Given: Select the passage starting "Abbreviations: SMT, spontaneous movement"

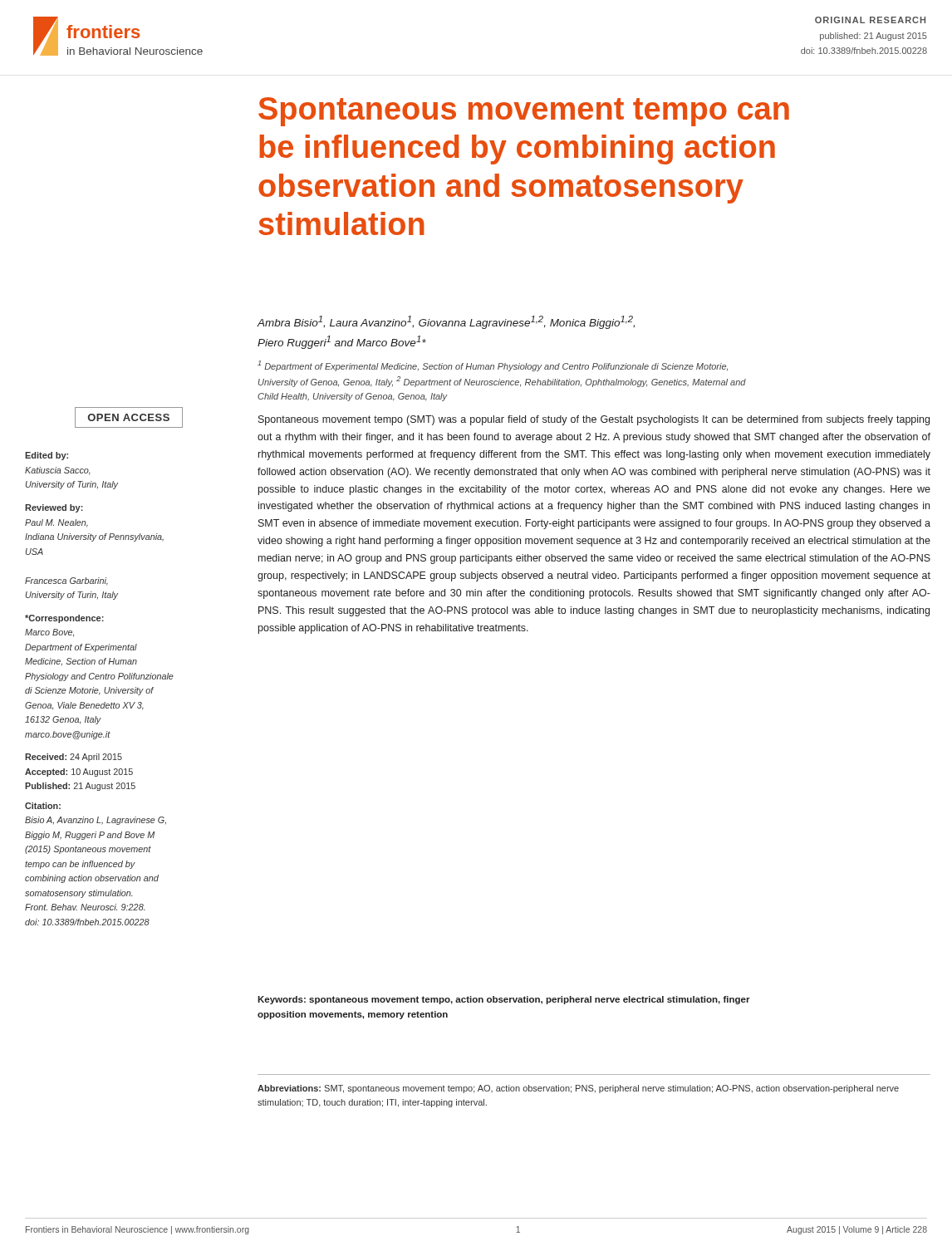Looking at the screenshot, I should 578,1095.
